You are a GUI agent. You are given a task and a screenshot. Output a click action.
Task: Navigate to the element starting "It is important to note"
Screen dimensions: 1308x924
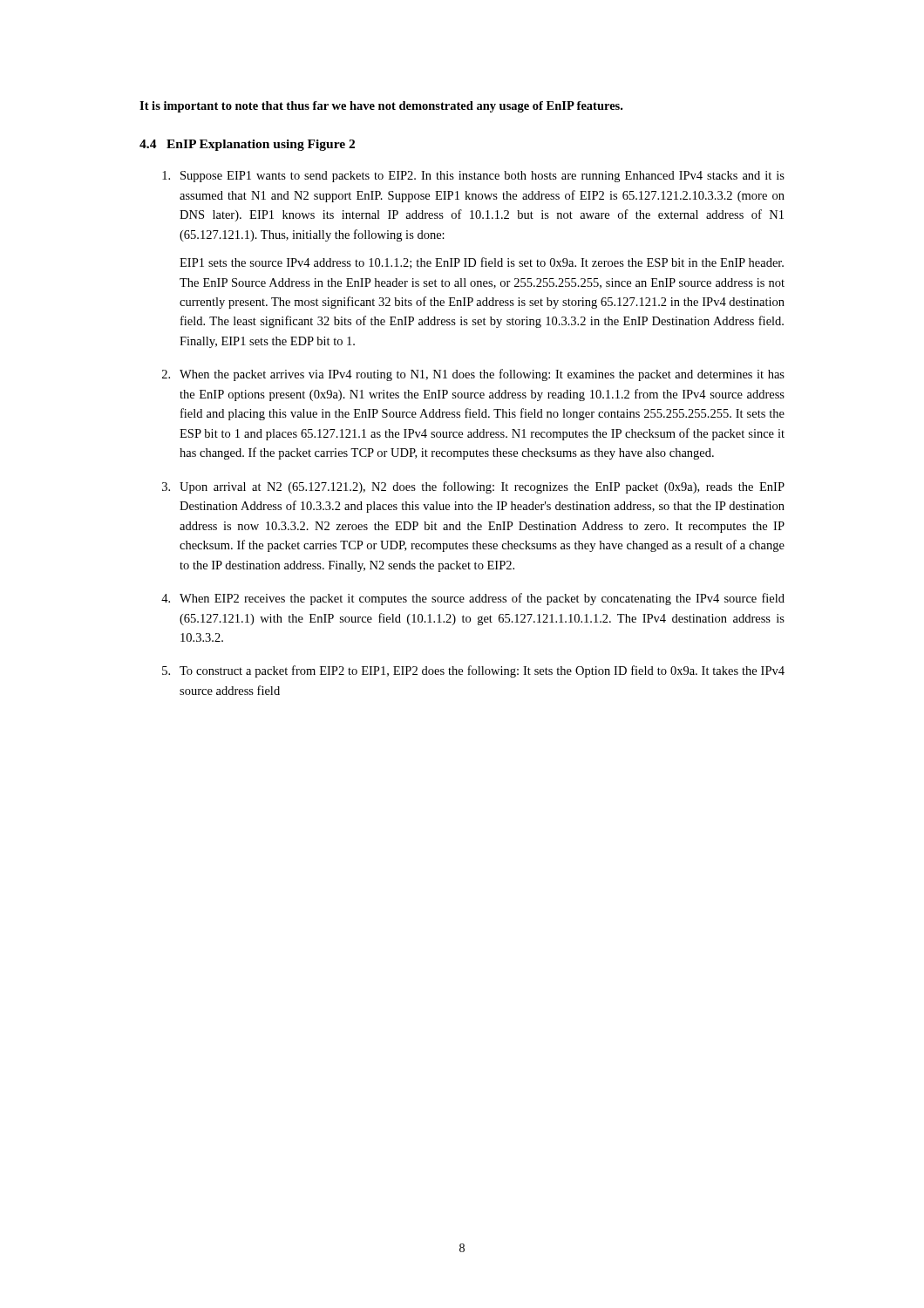coord(381,105)
